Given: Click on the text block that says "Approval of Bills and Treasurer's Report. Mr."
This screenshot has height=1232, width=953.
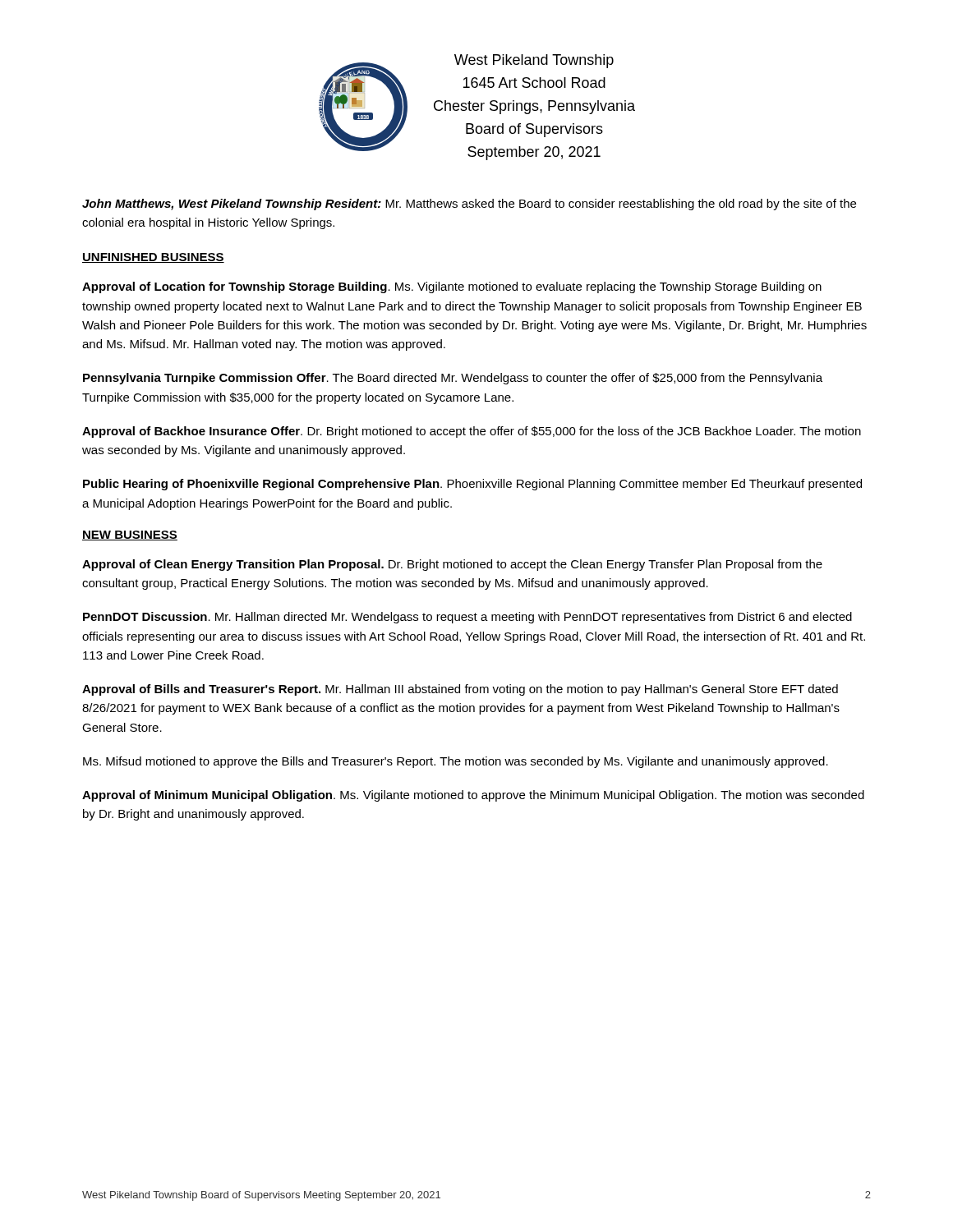Looking at the screenshot, I should [x=461, y=708].
